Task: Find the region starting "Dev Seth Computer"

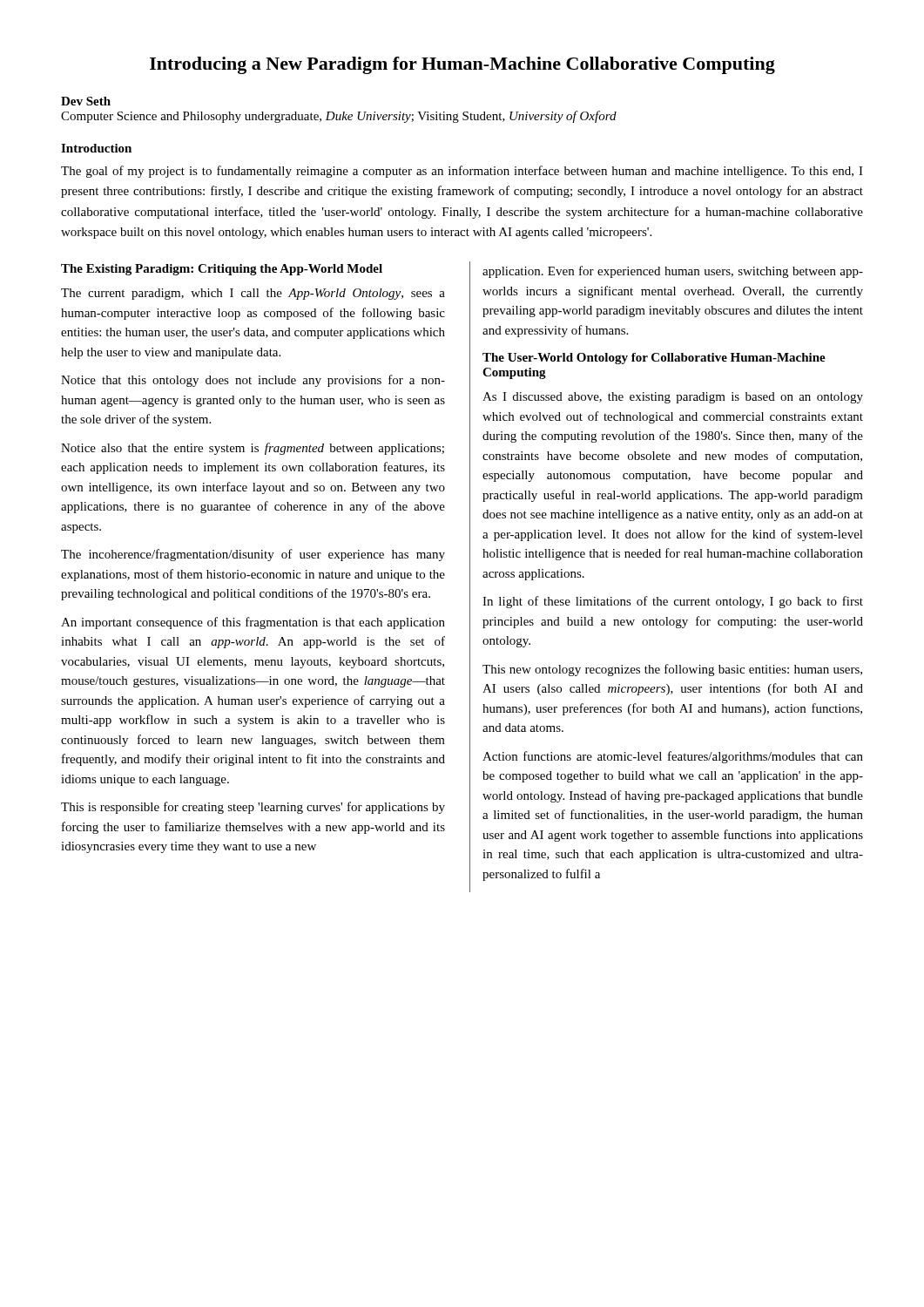Action: pyautogui.click(x=339, y=108)
